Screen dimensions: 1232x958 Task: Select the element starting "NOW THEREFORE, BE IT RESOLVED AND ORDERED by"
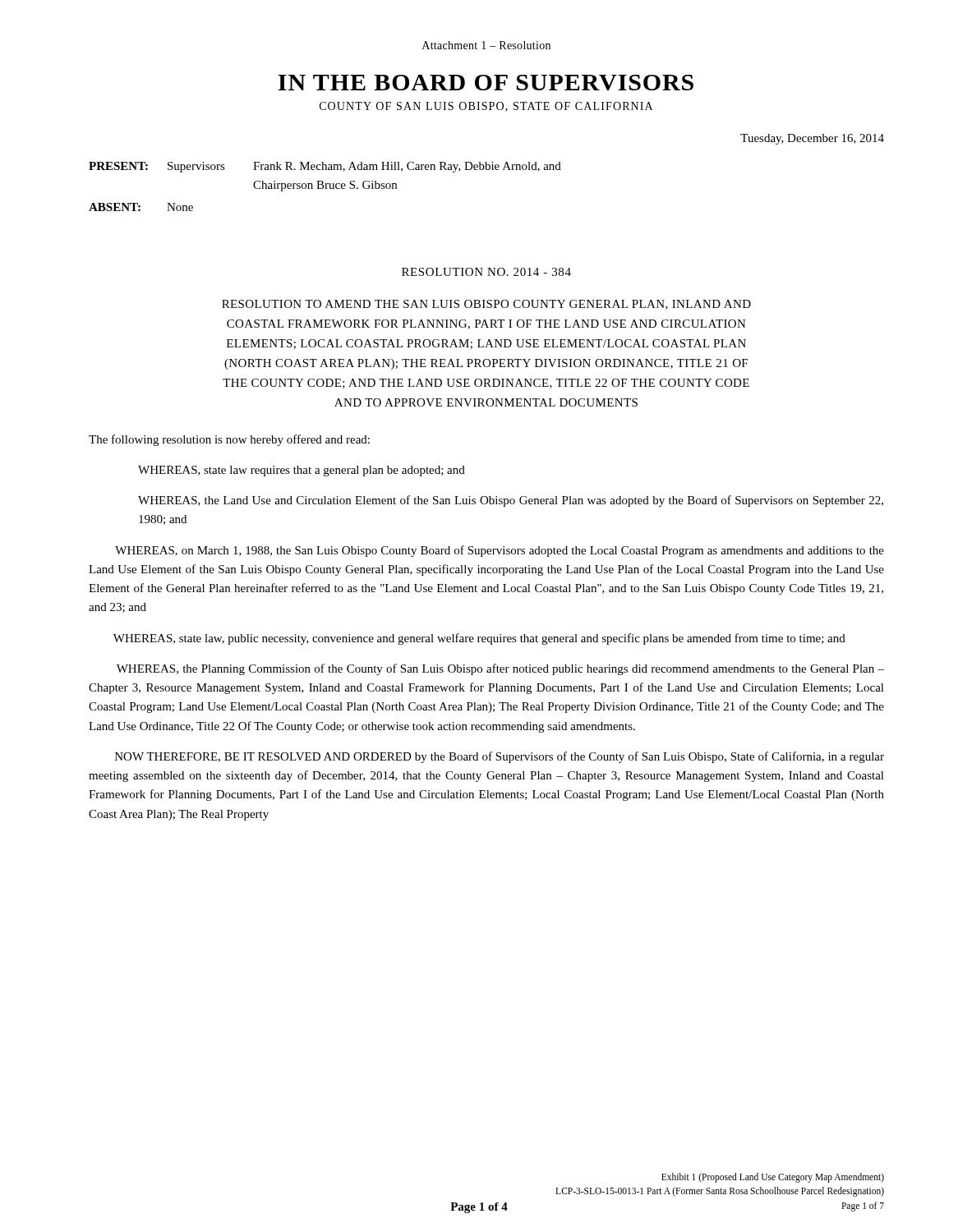pos(486,785)
